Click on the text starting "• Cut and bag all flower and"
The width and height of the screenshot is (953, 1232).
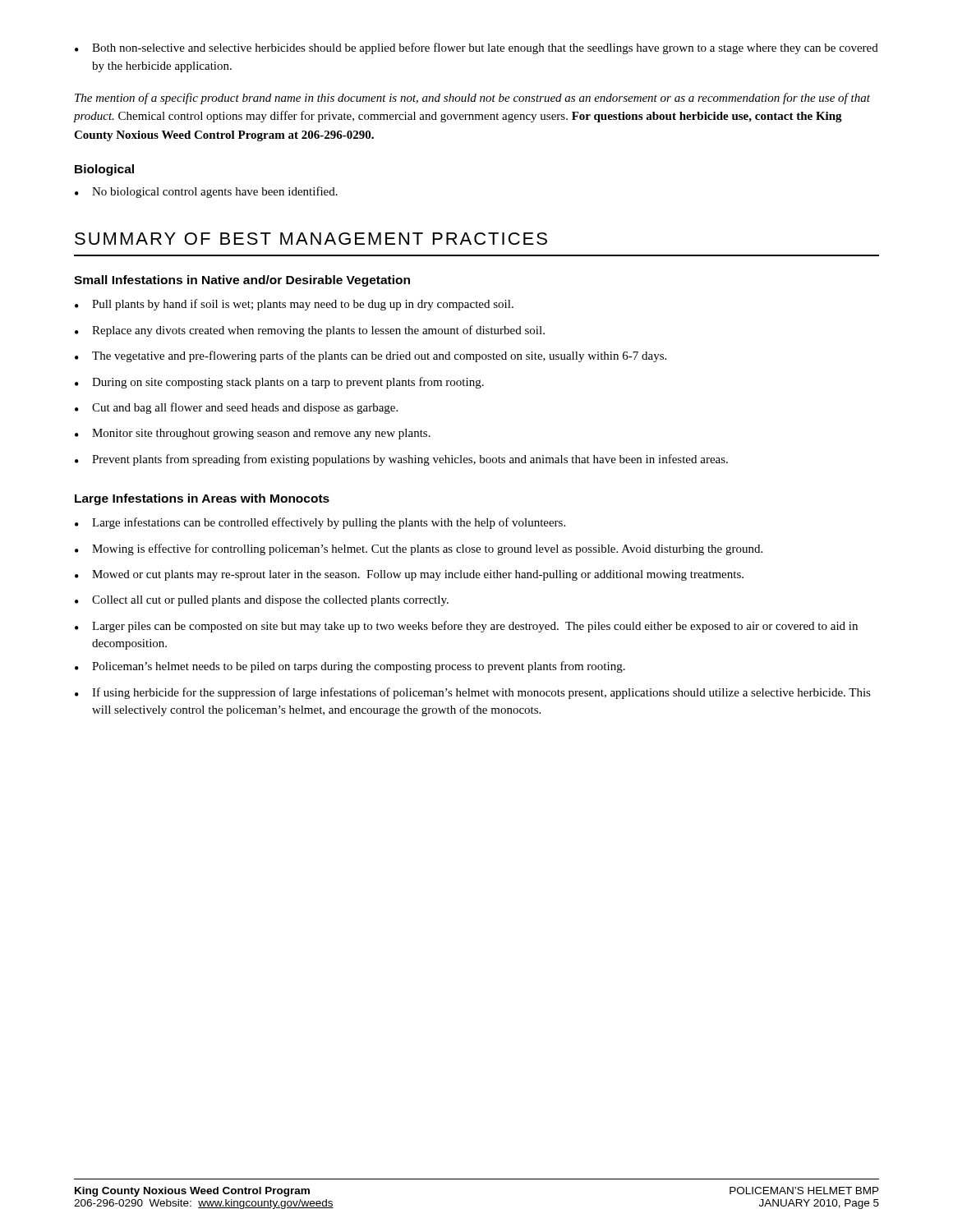(x=236, y=408)
